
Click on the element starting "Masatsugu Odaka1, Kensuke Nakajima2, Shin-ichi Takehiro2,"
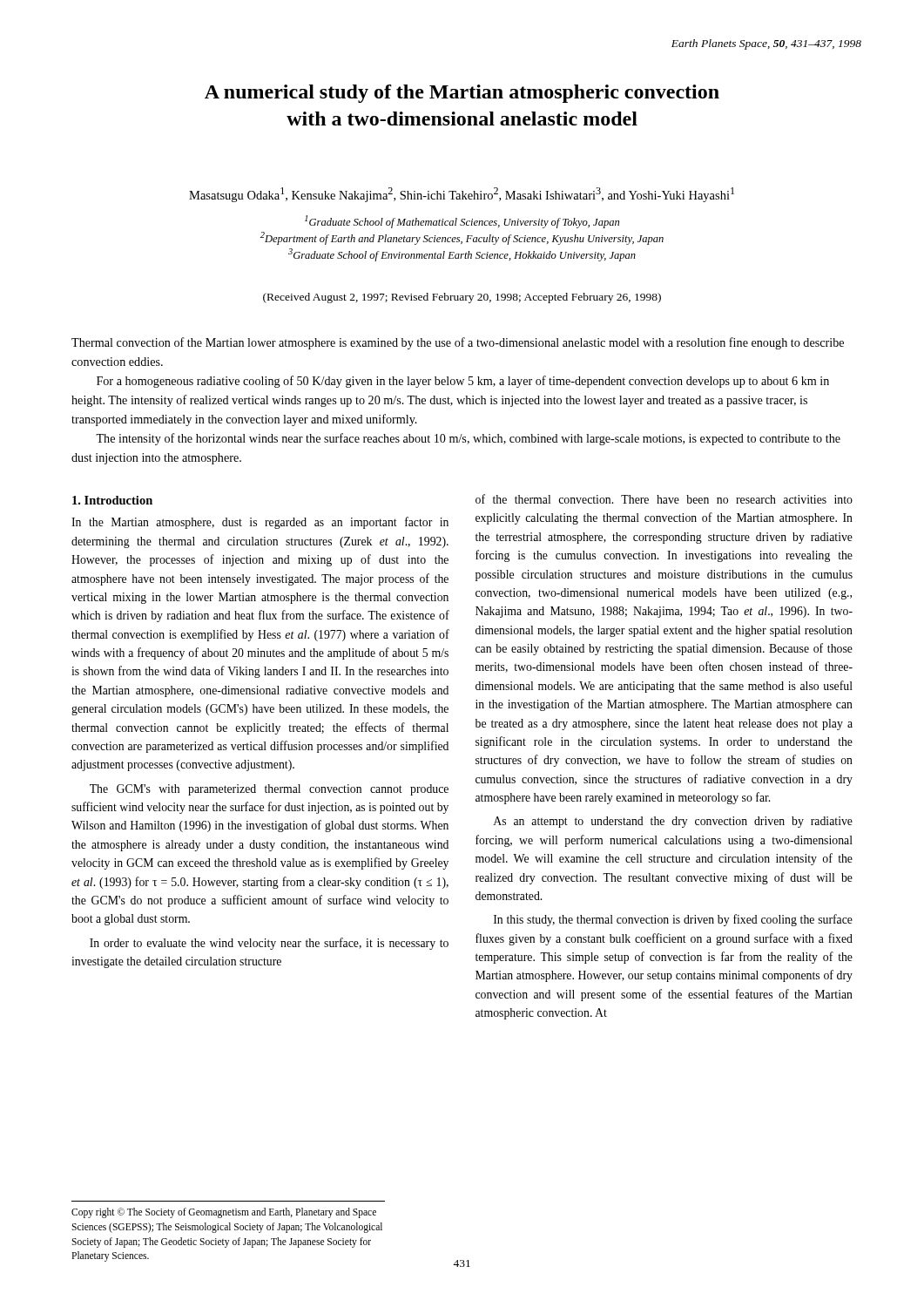(462, 193)
